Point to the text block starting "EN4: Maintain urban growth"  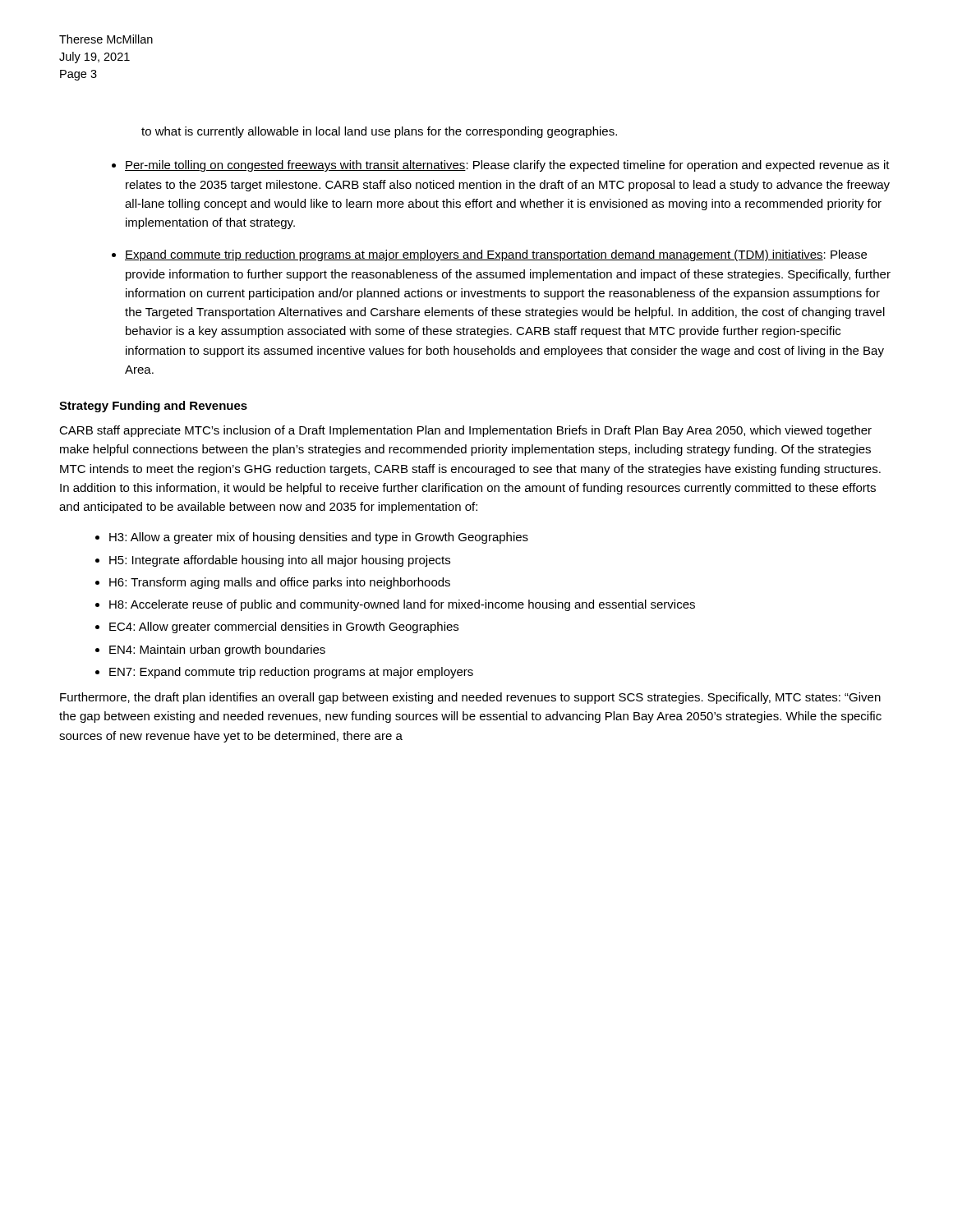point(217,649)
